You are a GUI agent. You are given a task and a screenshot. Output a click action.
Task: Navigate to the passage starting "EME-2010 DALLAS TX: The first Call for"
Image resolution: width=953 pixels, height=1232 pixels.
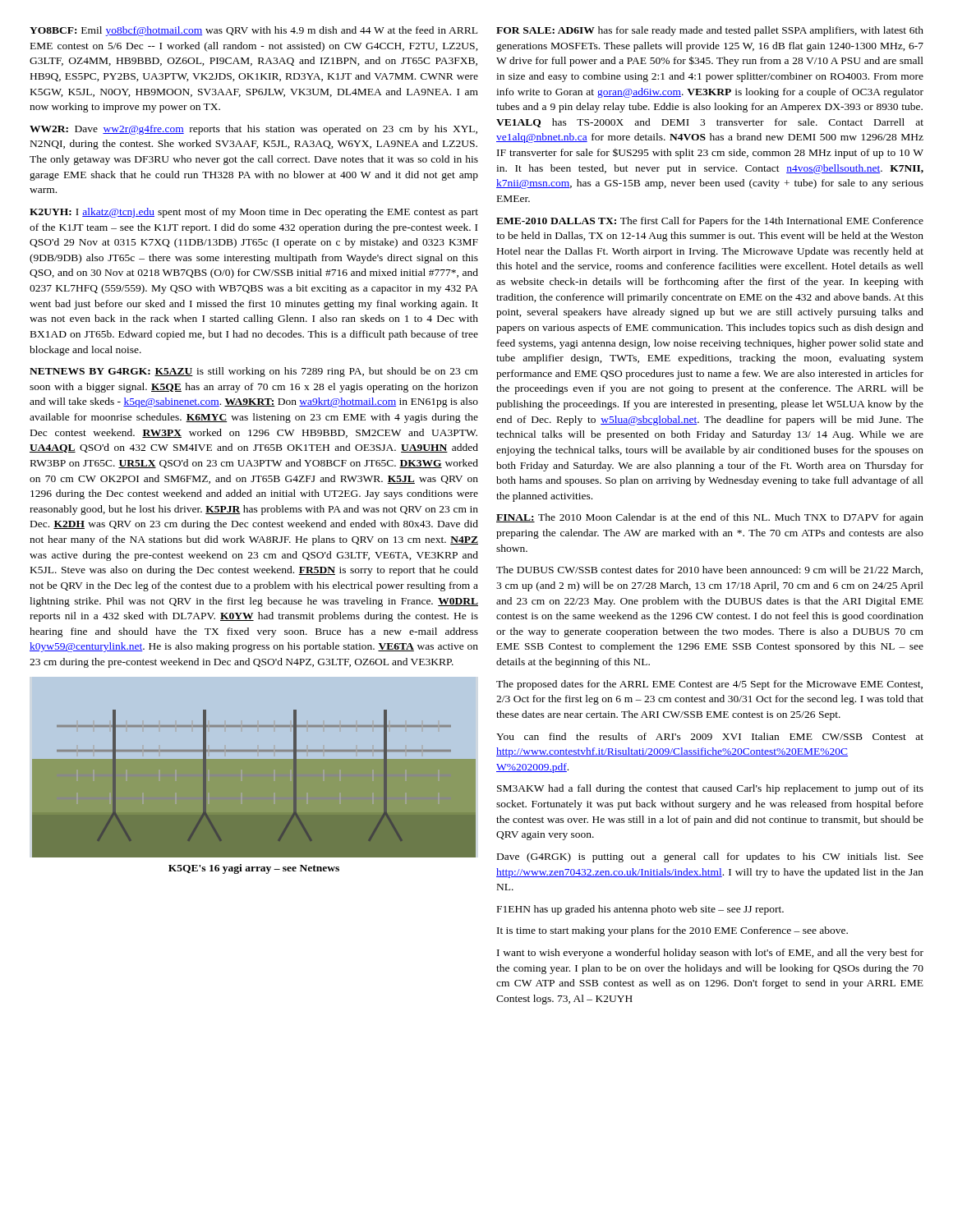tap(710, 358)
